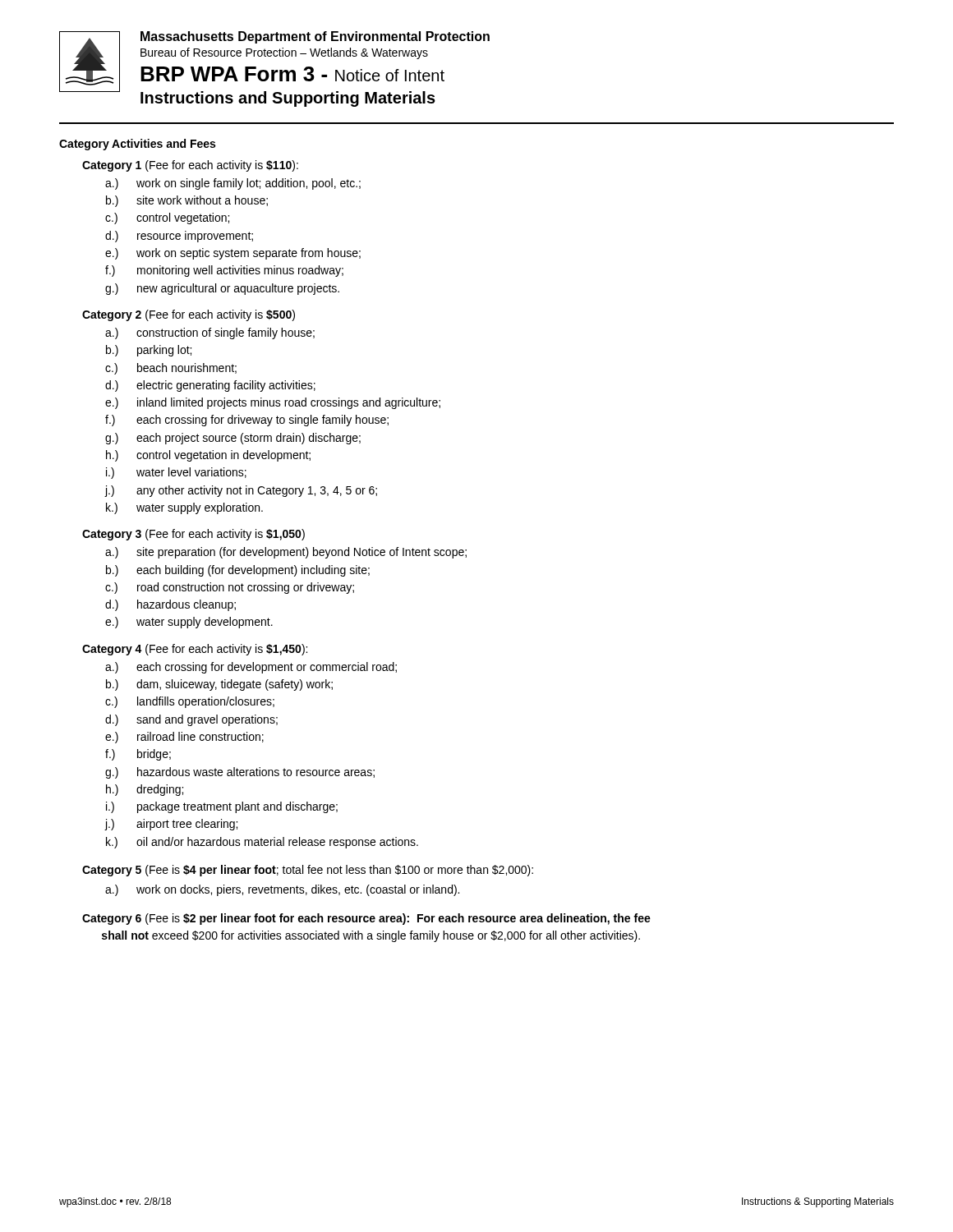This screenshot has height=1232, width=953.
Task: Click where it says "i.)package treatment plant and discharge;"
Action: point(222,807)
